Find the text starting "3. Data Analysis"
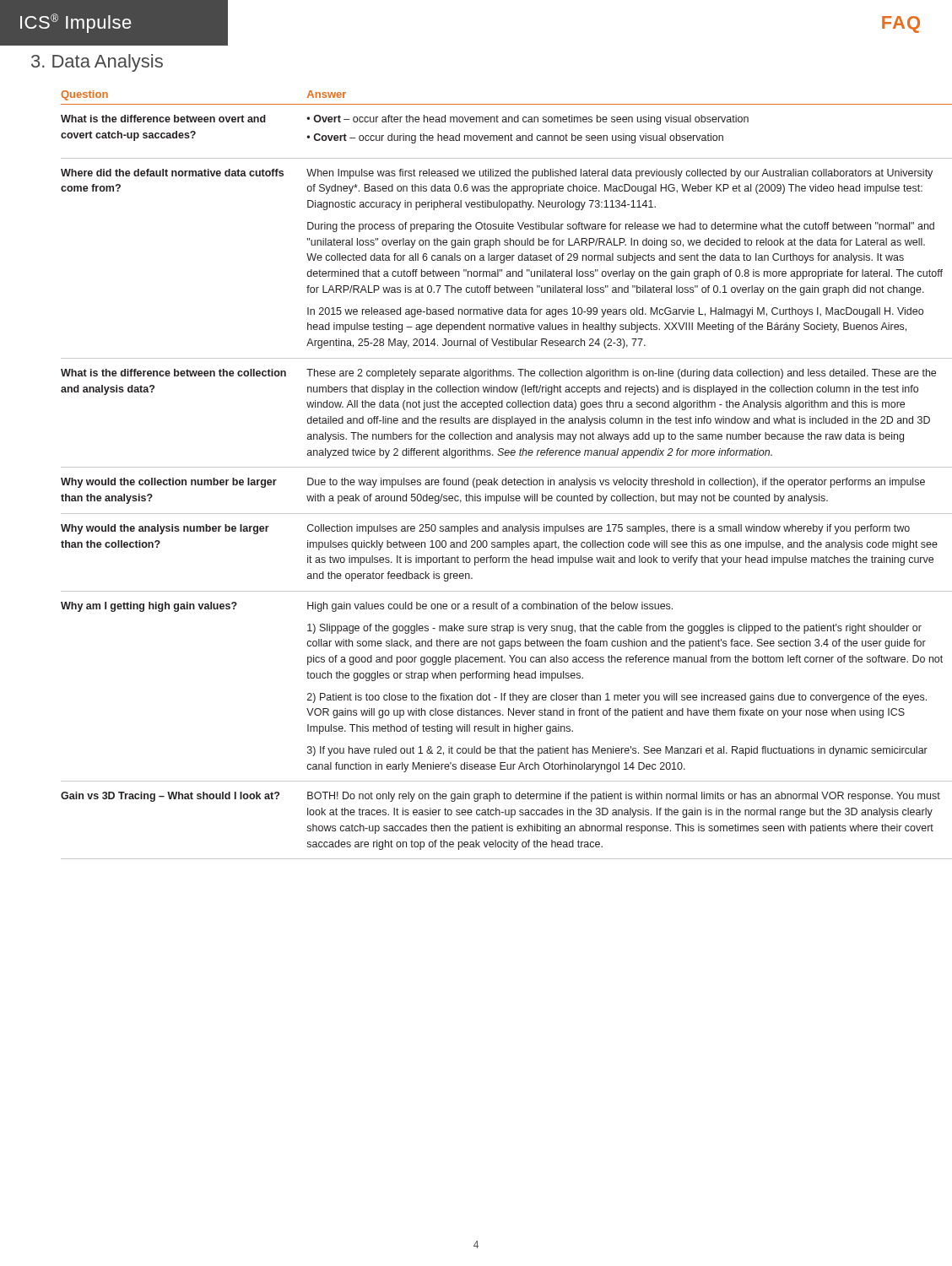 pyautogui.click(x=97, y=61)
